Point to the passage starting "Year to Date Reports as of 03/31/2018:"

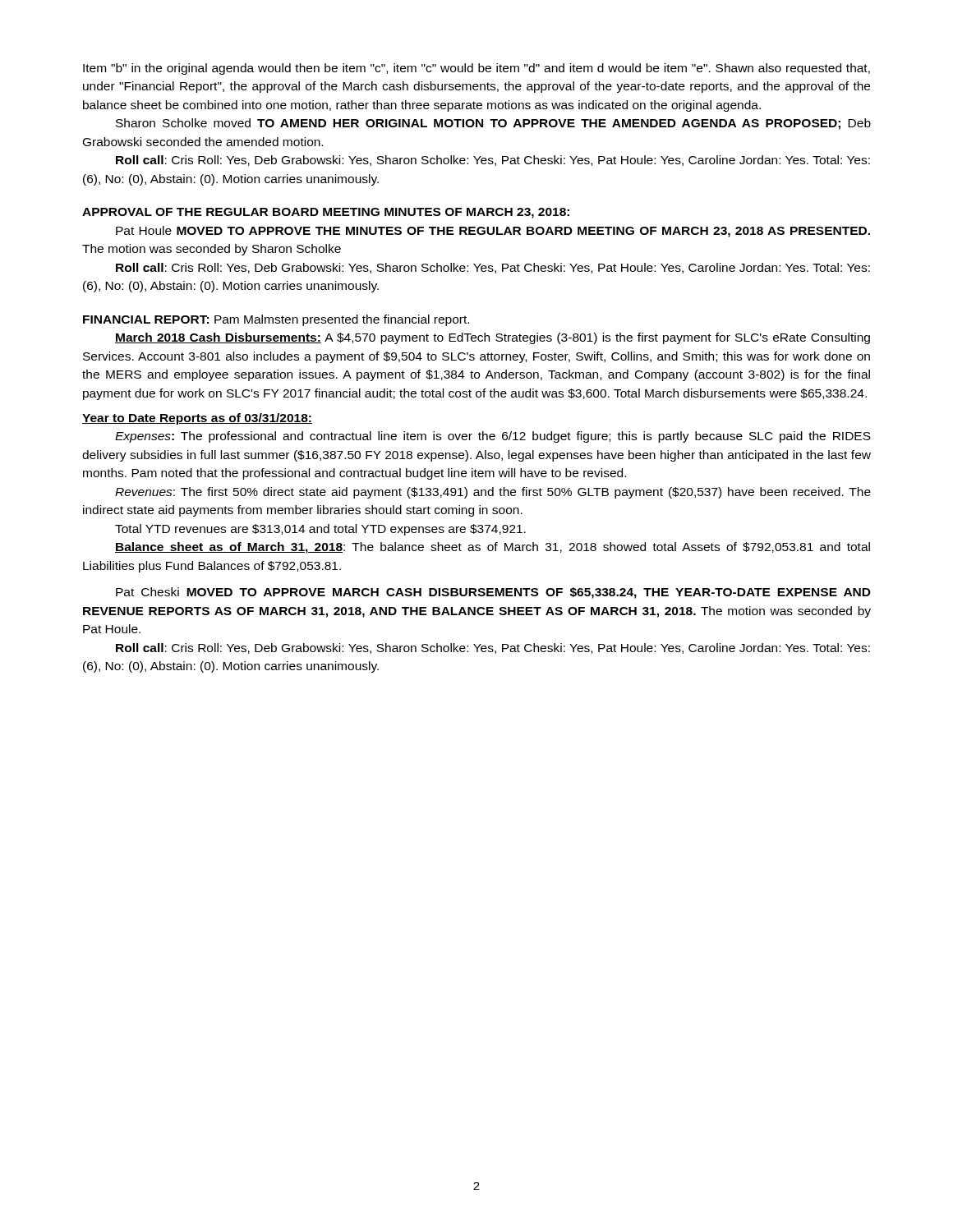point(197,418)
